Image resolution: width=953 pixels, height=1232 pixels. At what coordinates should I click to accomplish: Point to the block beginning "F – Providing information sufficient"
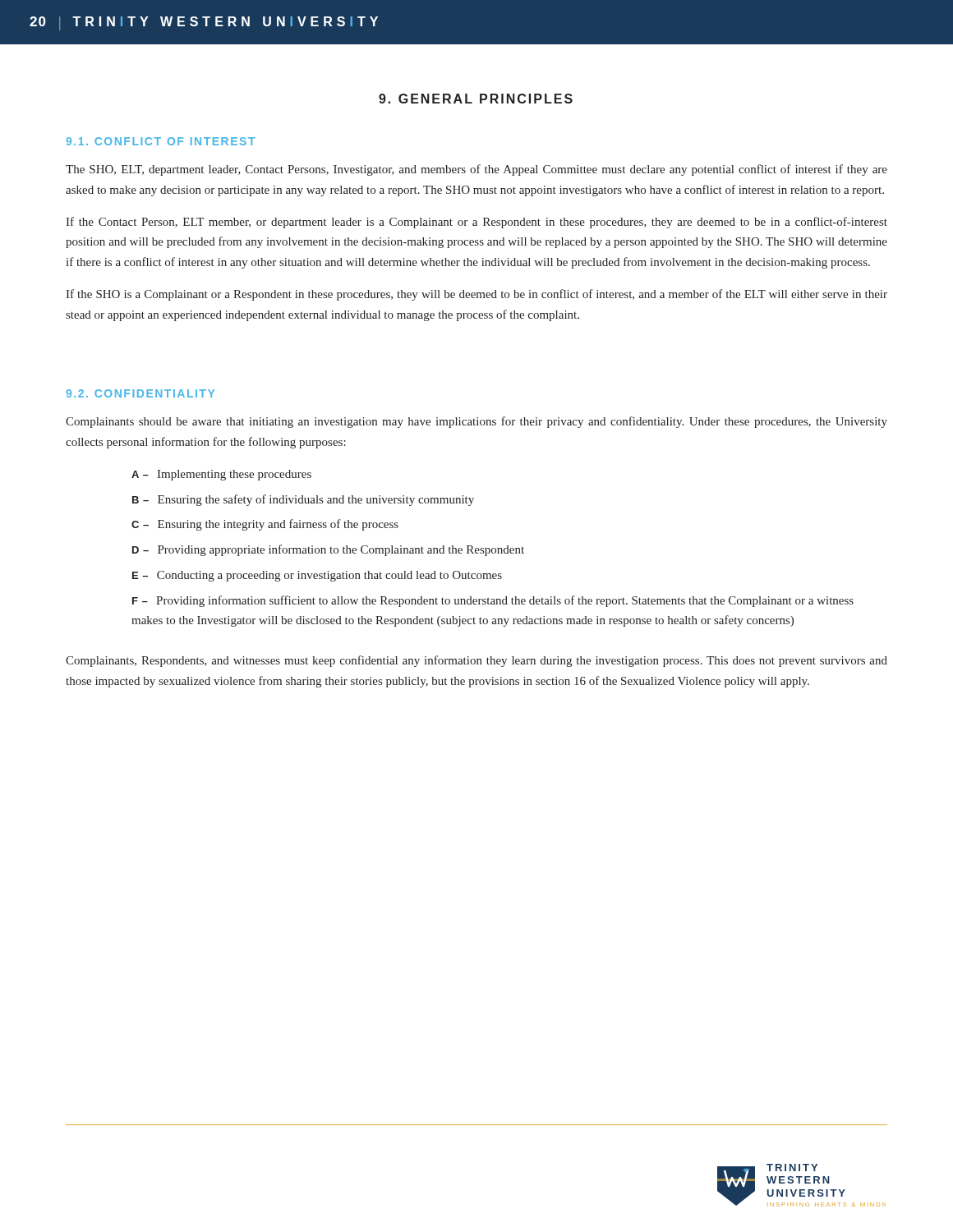click(493, 610)
